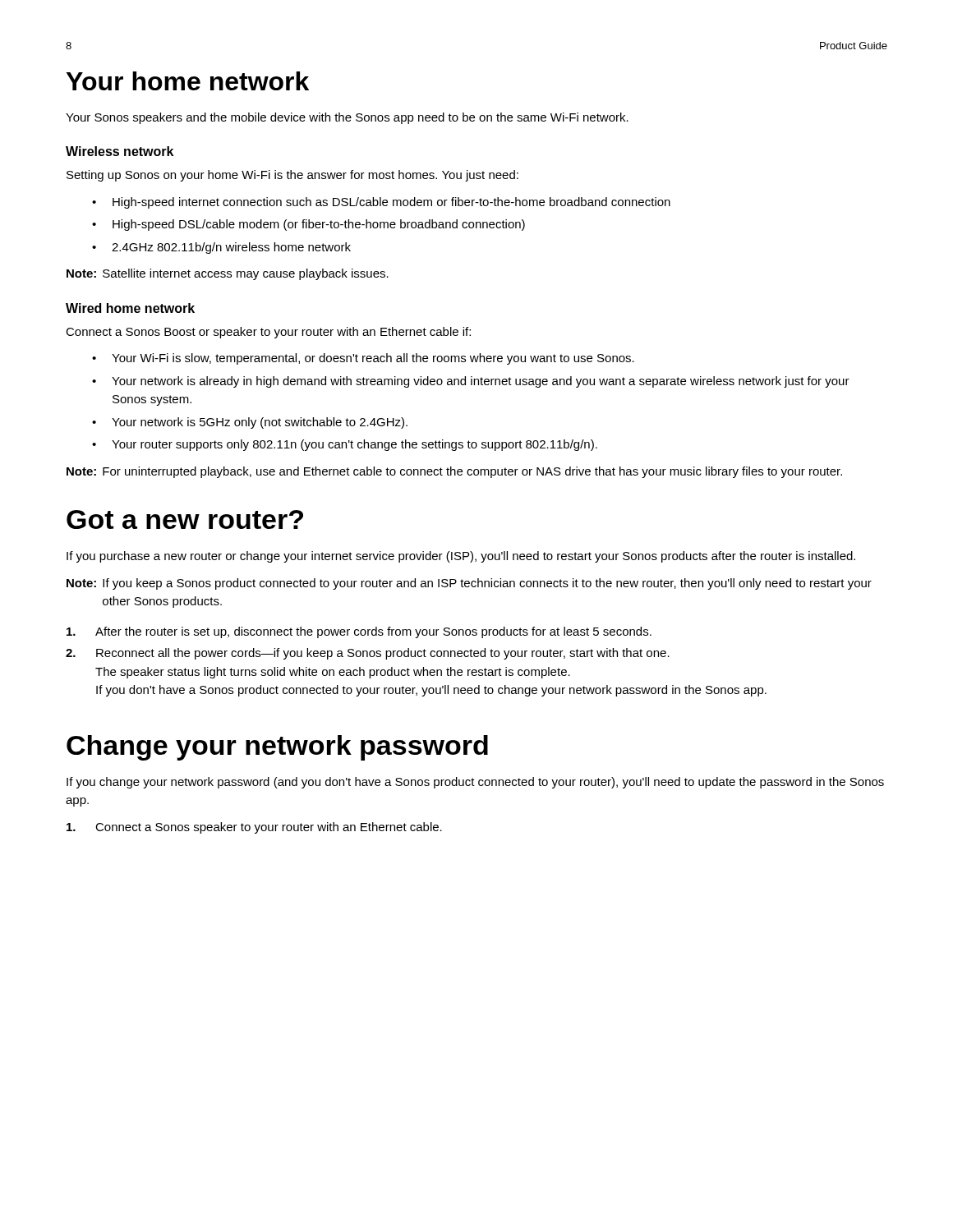This screenshot has width=953, height=1232.
Task: Click the passage that begins "Connect a Sonos speaker to your router with"
Action: (x=254, y=828)
